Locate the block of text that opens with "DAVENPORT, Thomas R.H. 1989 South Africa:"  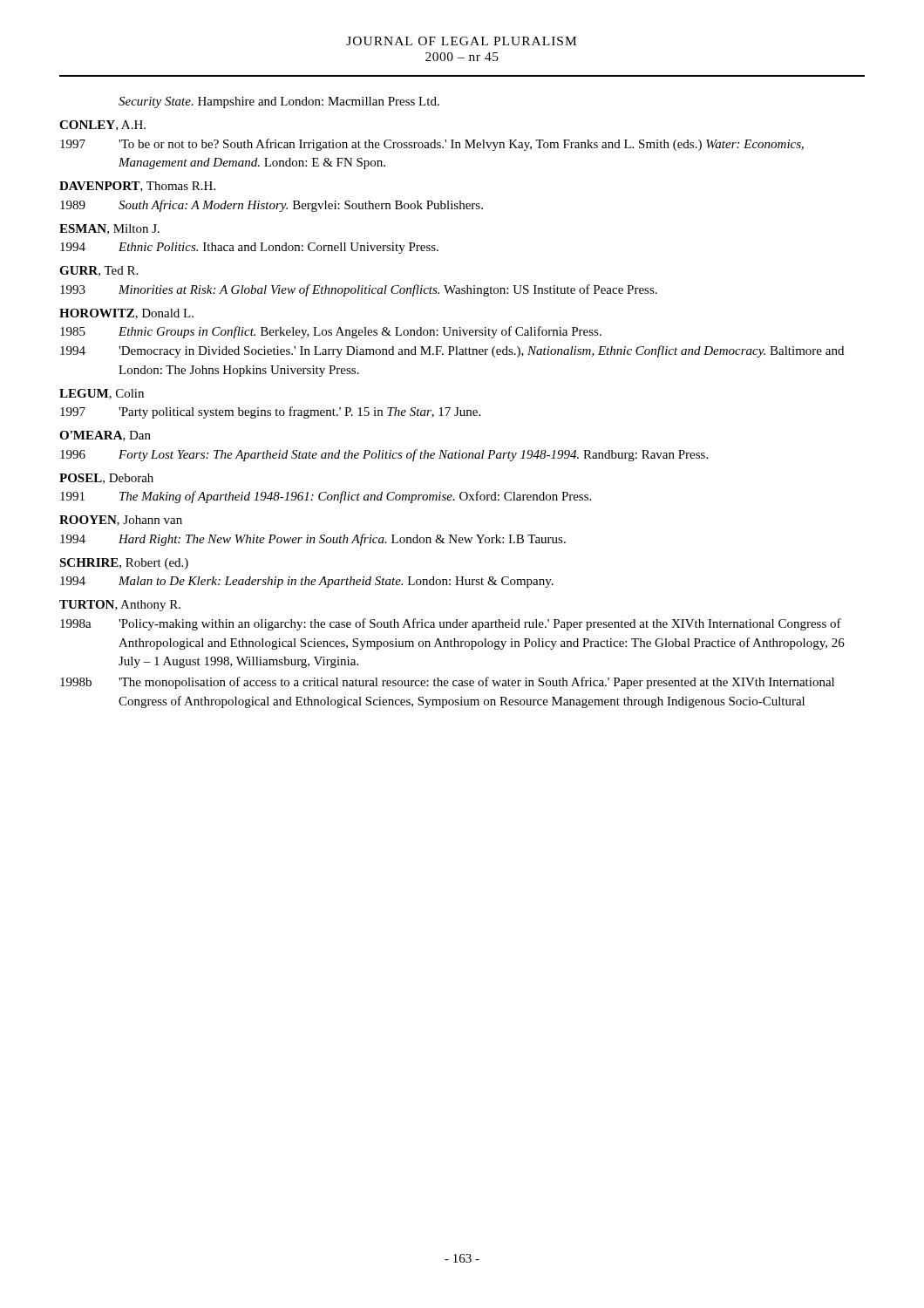tap(462, 196)
